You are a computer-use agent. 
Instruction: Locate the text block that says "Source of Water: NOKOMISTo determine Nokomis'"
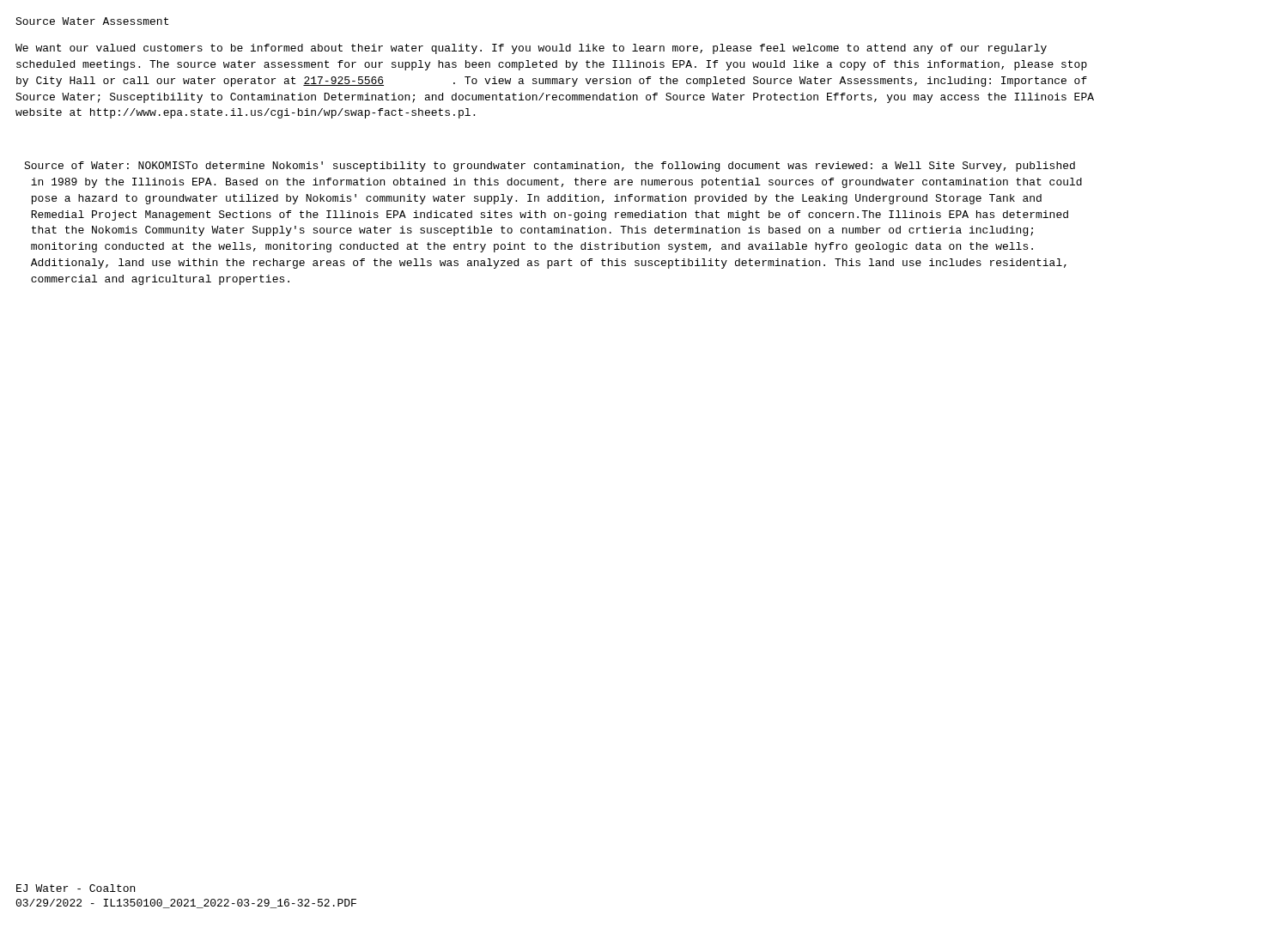click(x=553, y=223)
